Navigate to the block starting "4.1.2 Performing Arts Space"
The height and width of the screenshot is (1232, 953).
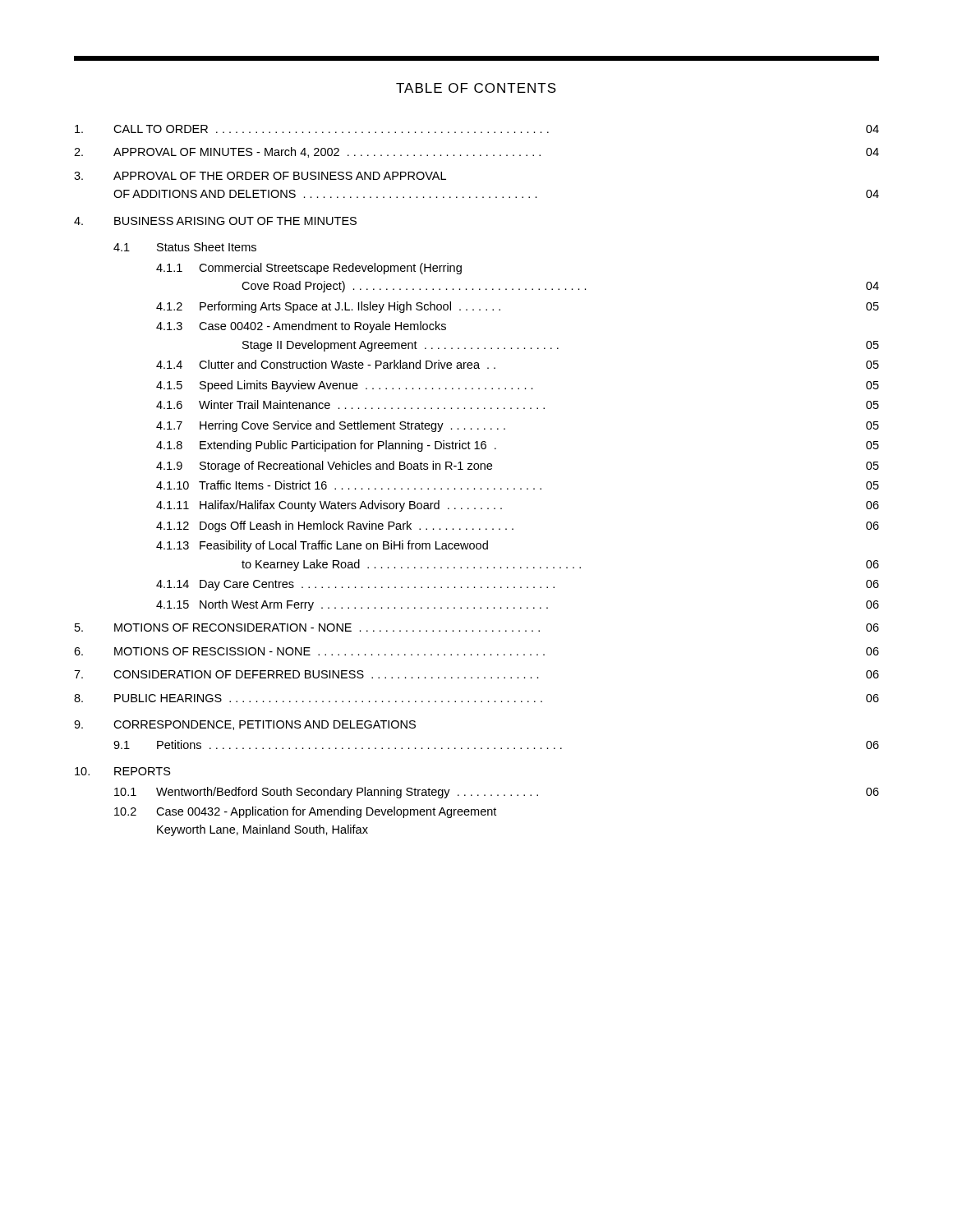click(x=170, y=307)
